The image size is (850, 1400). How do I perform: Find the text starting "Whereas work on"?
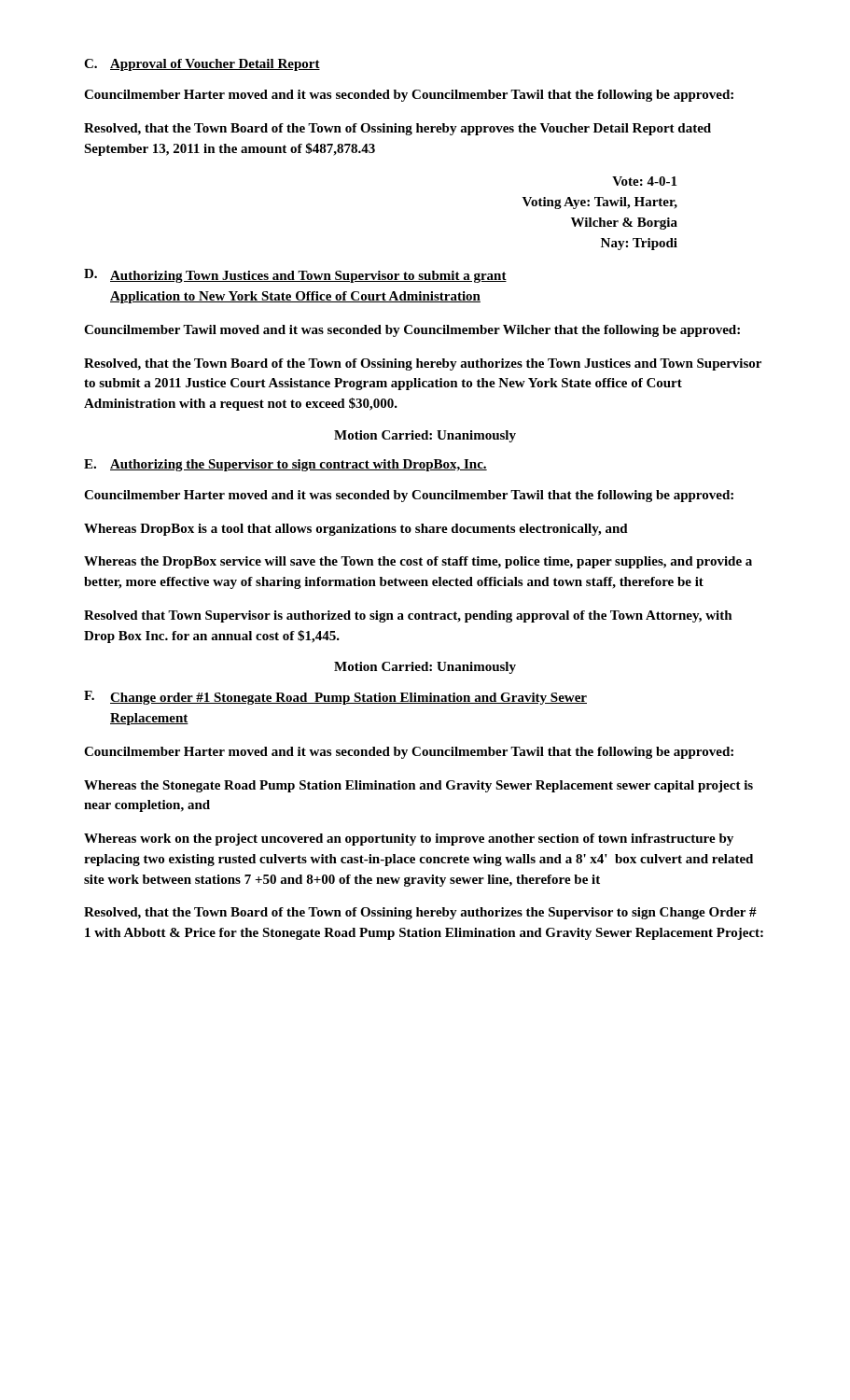pyautogui.click(x=425, y=859)
